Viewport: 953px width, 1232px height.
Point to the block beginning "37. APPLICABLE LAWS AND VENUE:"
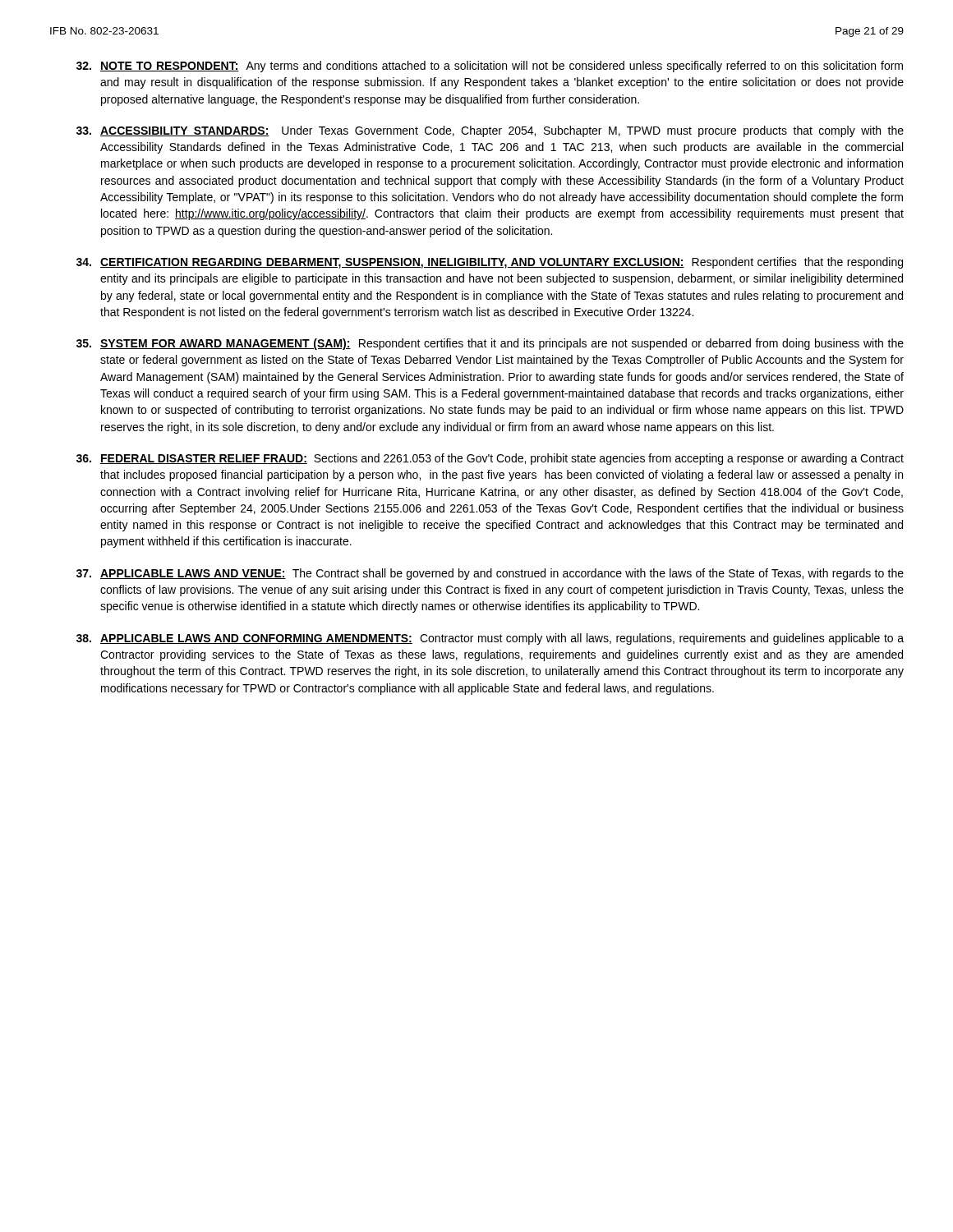point(476,590)
